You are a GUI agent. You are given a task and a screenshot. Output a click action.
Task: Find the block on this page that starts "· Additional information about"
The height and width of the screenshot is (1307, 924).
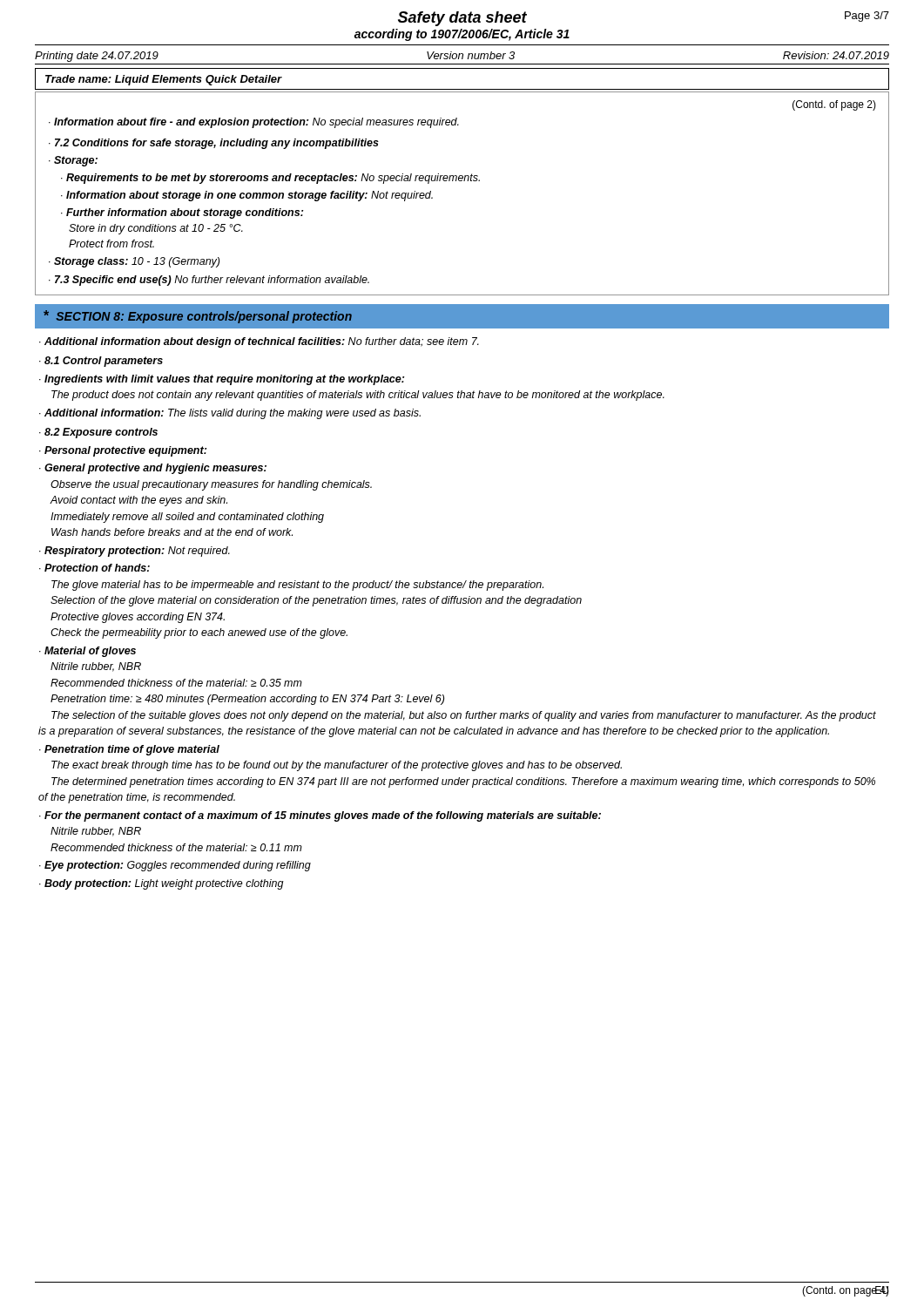259,341
